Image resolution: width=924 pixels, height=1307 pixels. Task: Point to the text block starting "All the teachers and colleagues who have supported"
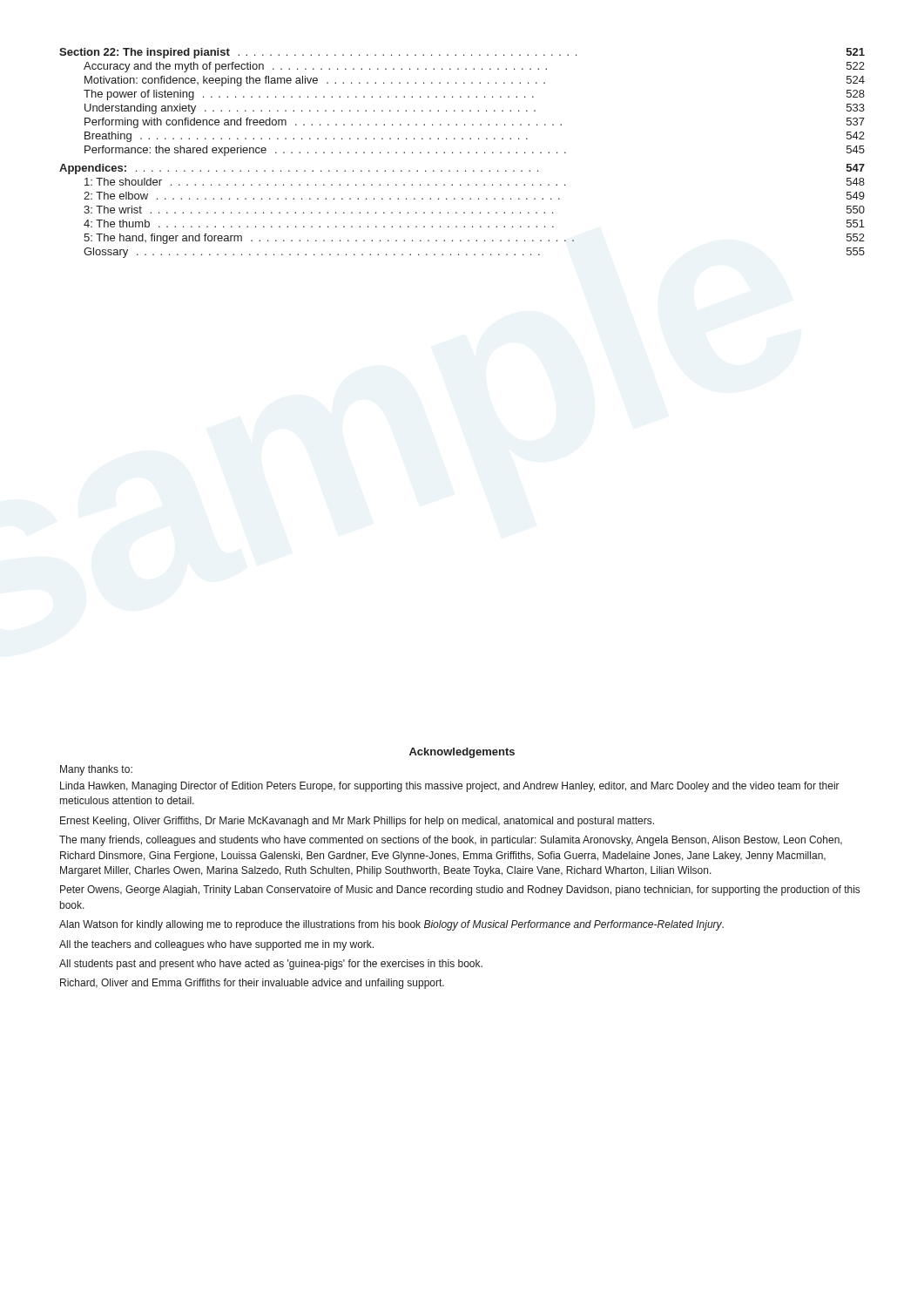pos(217,944)
